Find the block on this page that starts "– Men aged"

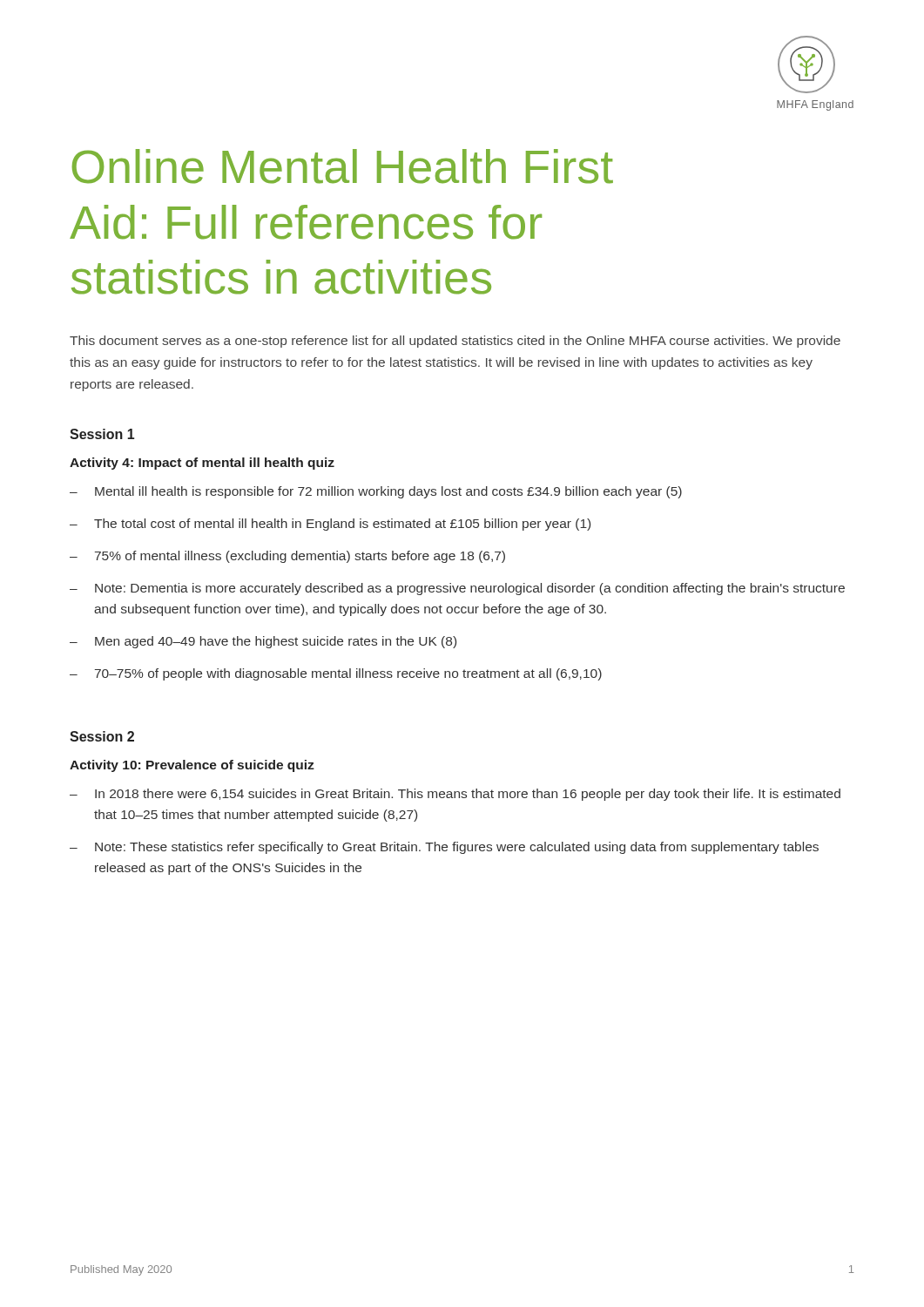click(462, 641)
